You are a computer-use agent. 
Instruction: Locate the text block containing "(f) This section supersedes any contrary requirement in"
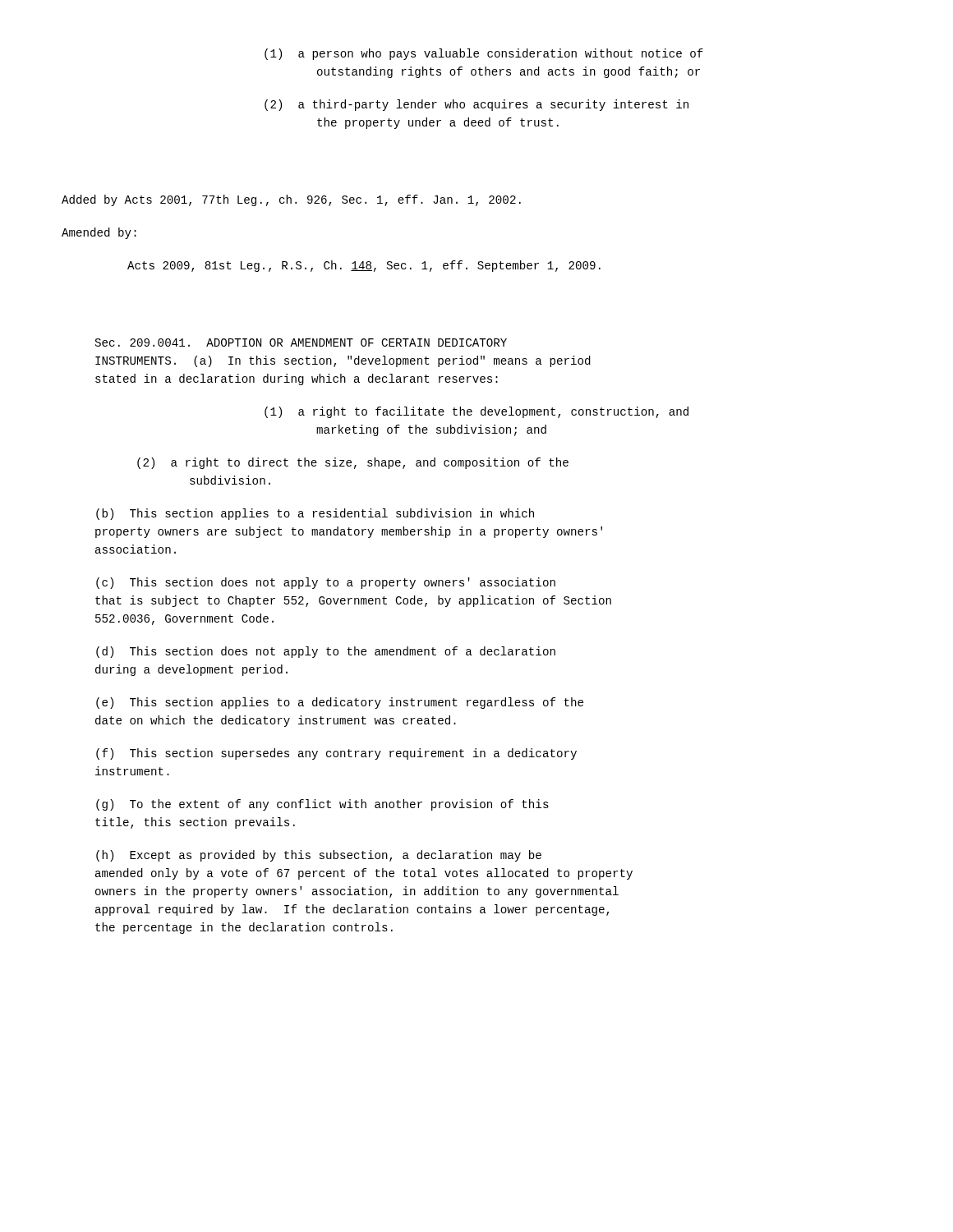point(336,763)
